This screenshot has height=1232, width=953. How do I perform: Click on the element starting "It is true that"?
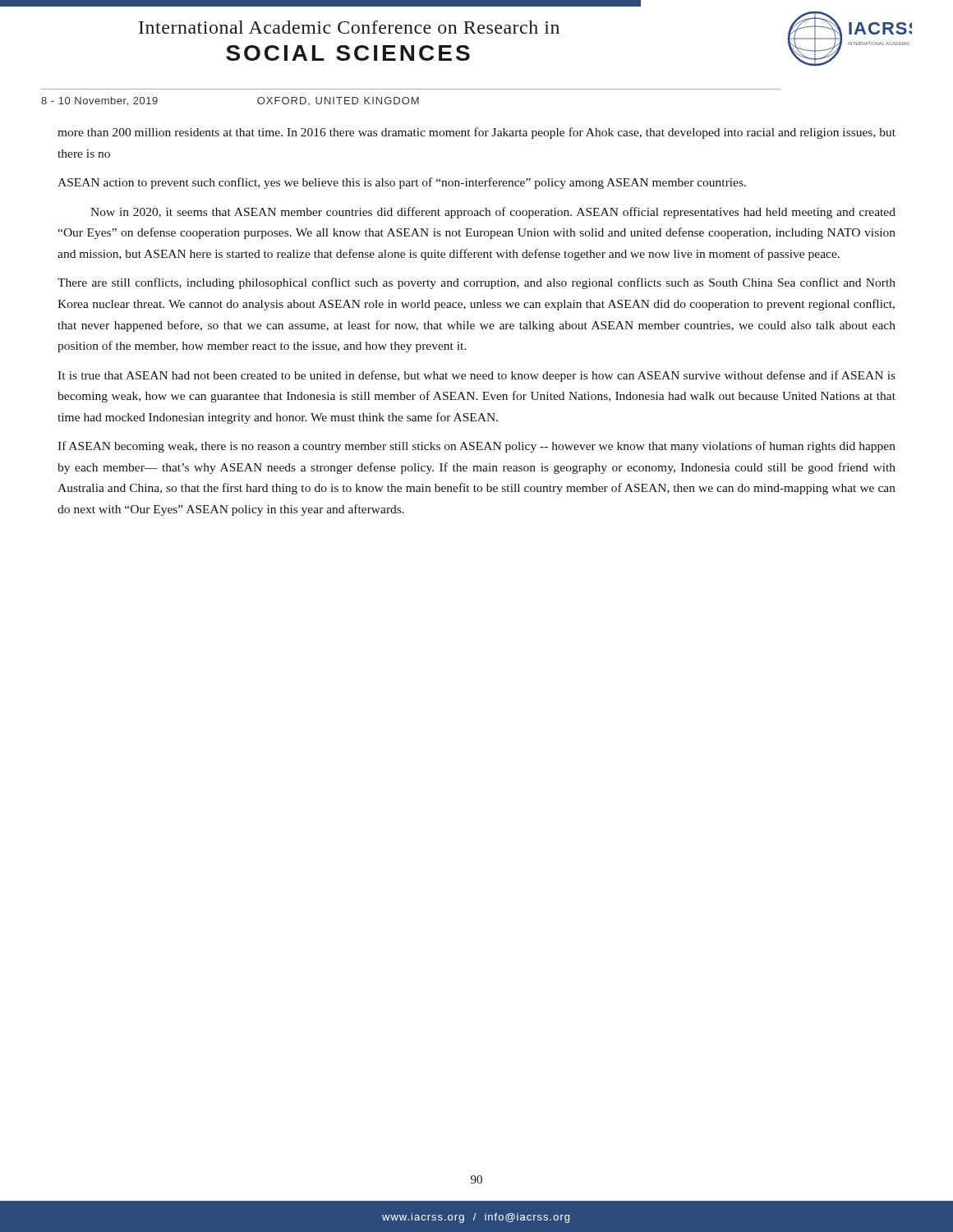click(x=476, y=396)
